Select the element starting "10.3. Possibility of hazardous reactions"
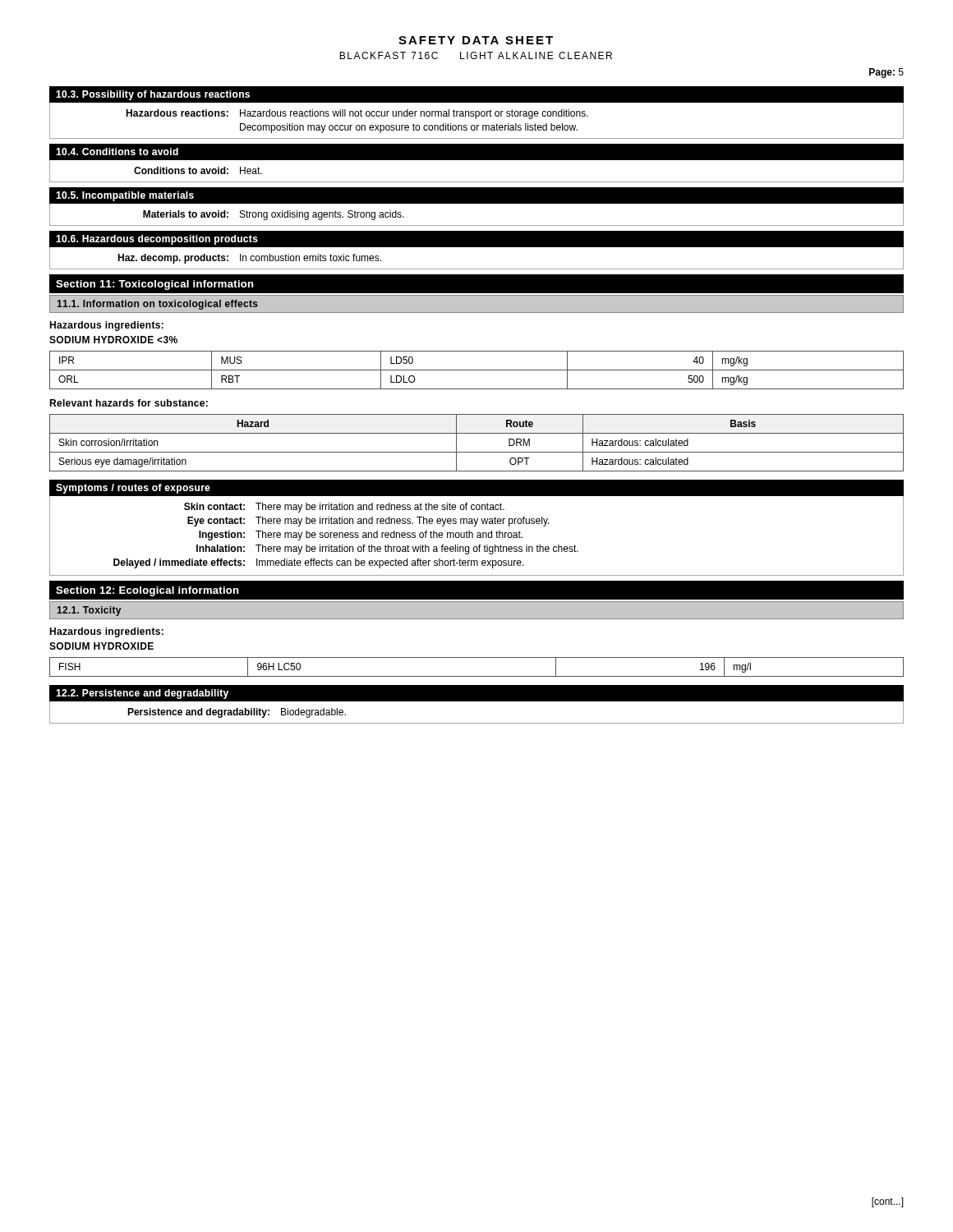 [153, 94]
